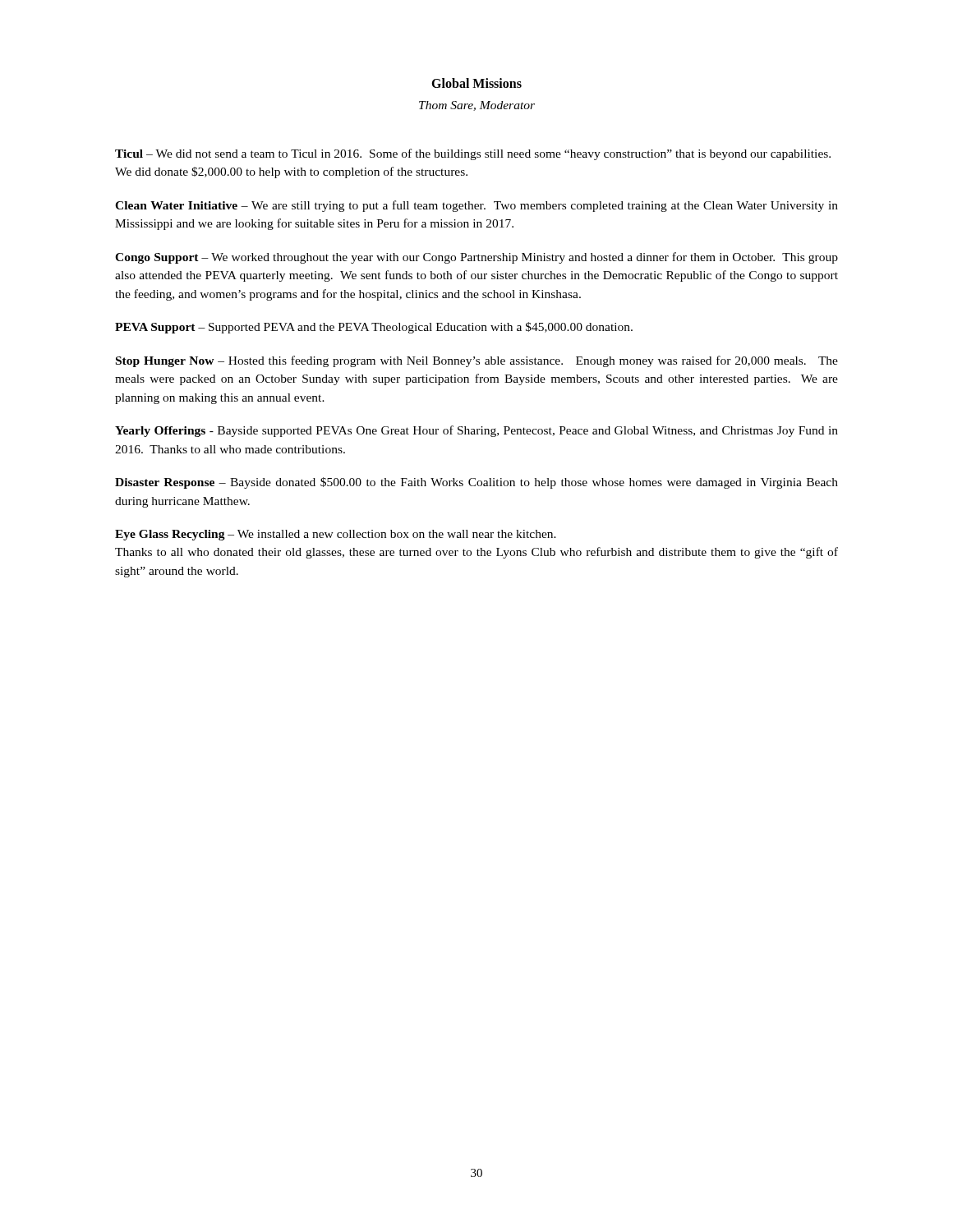Find the block on this page that starts "Congo Support – We worked throughout the"
Screen dimensions: 1232x953
click(476, 275)
